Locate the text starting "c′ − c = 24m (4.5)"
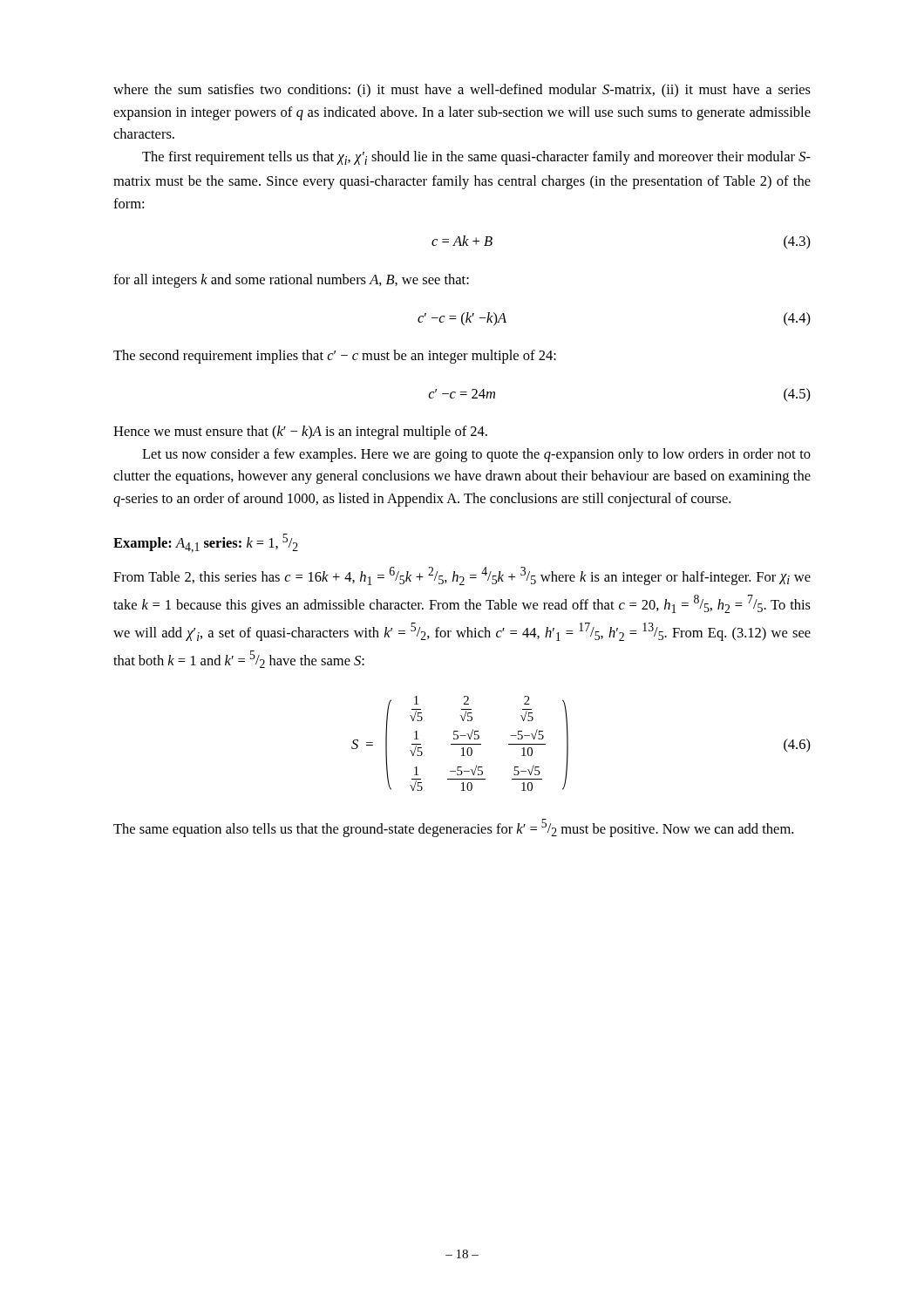 click(462, 394)
